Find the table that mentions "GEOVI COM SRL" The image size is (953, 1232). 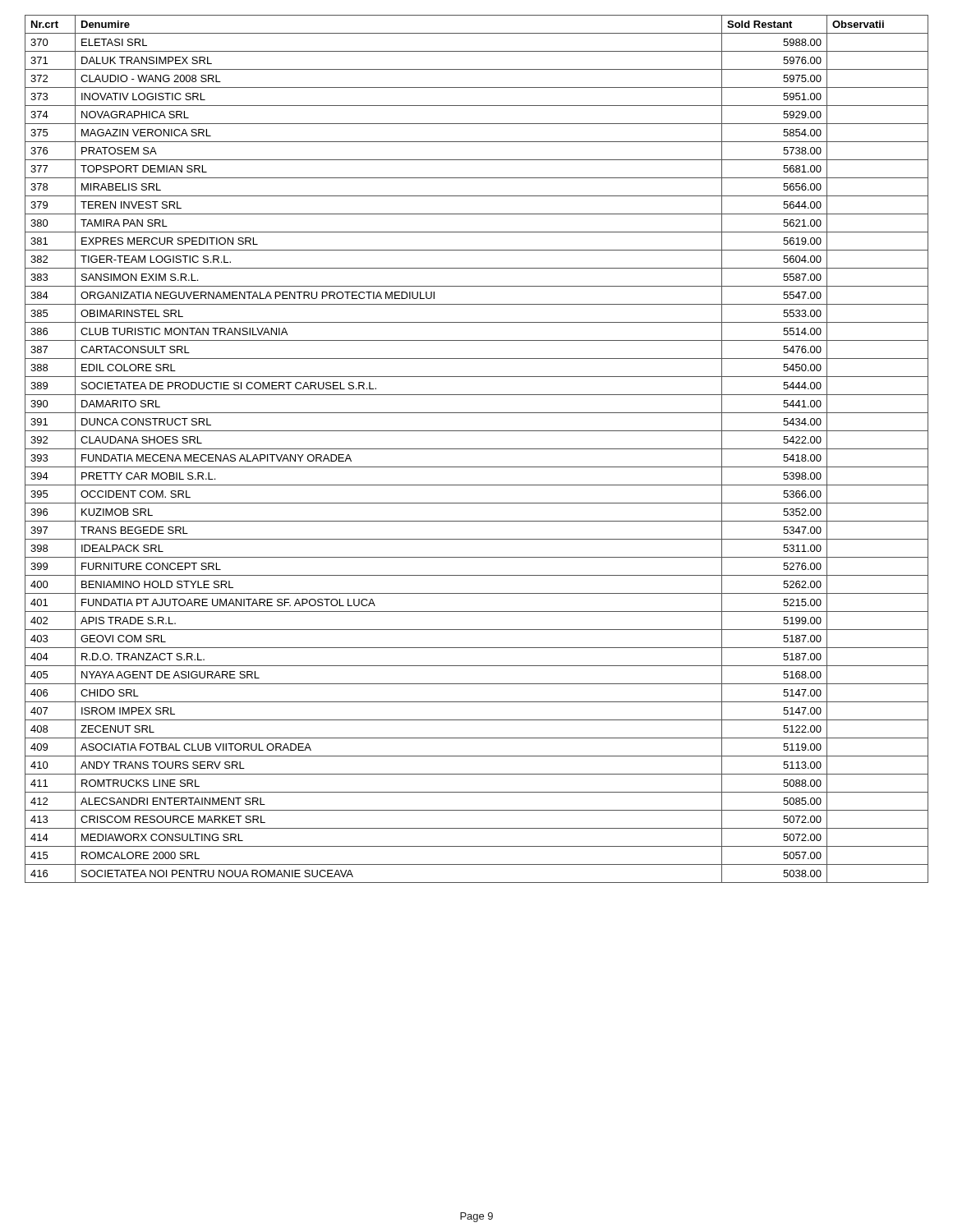click(476, 449)
